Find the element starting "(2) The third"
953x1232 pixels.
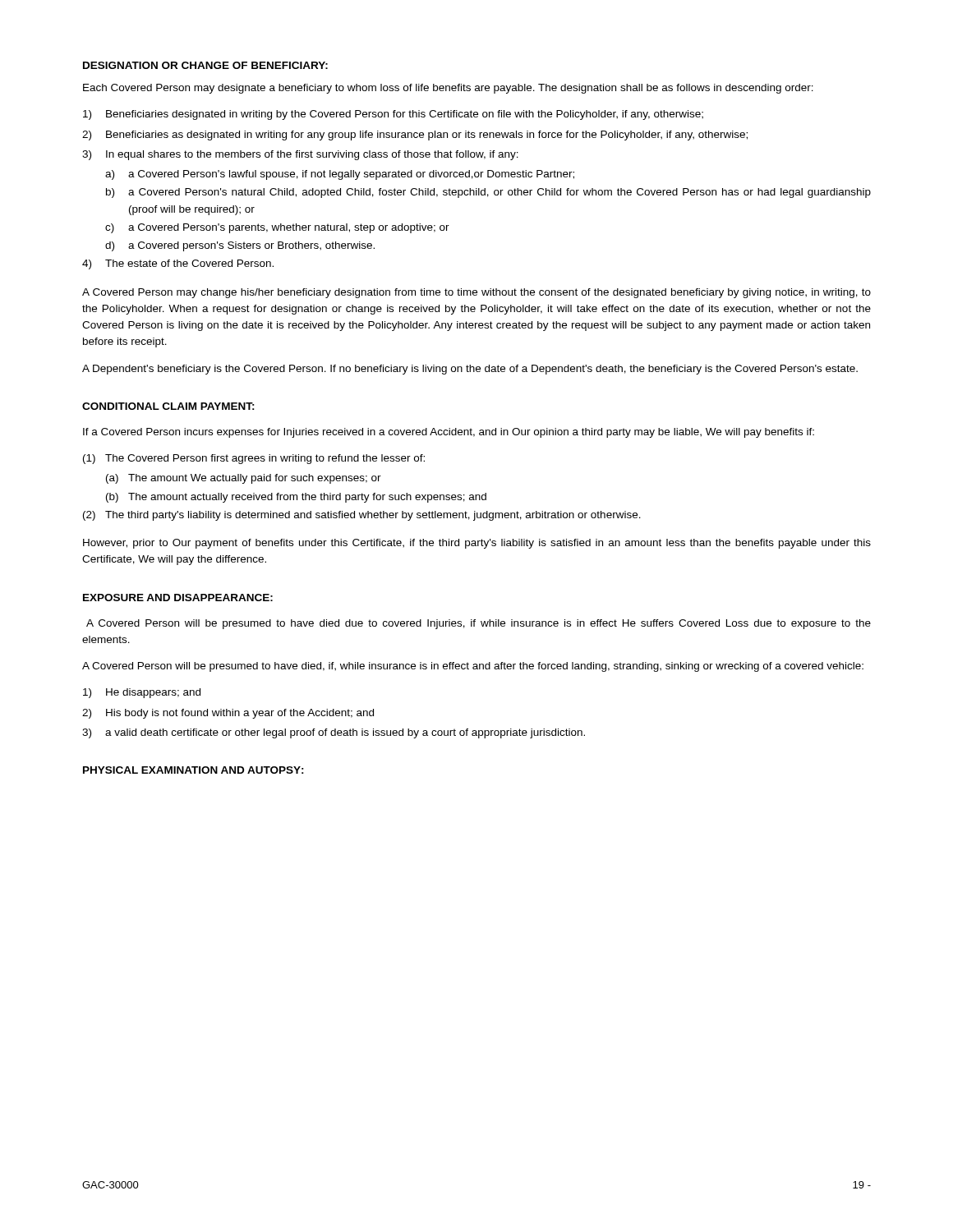(x=476, y=515)
